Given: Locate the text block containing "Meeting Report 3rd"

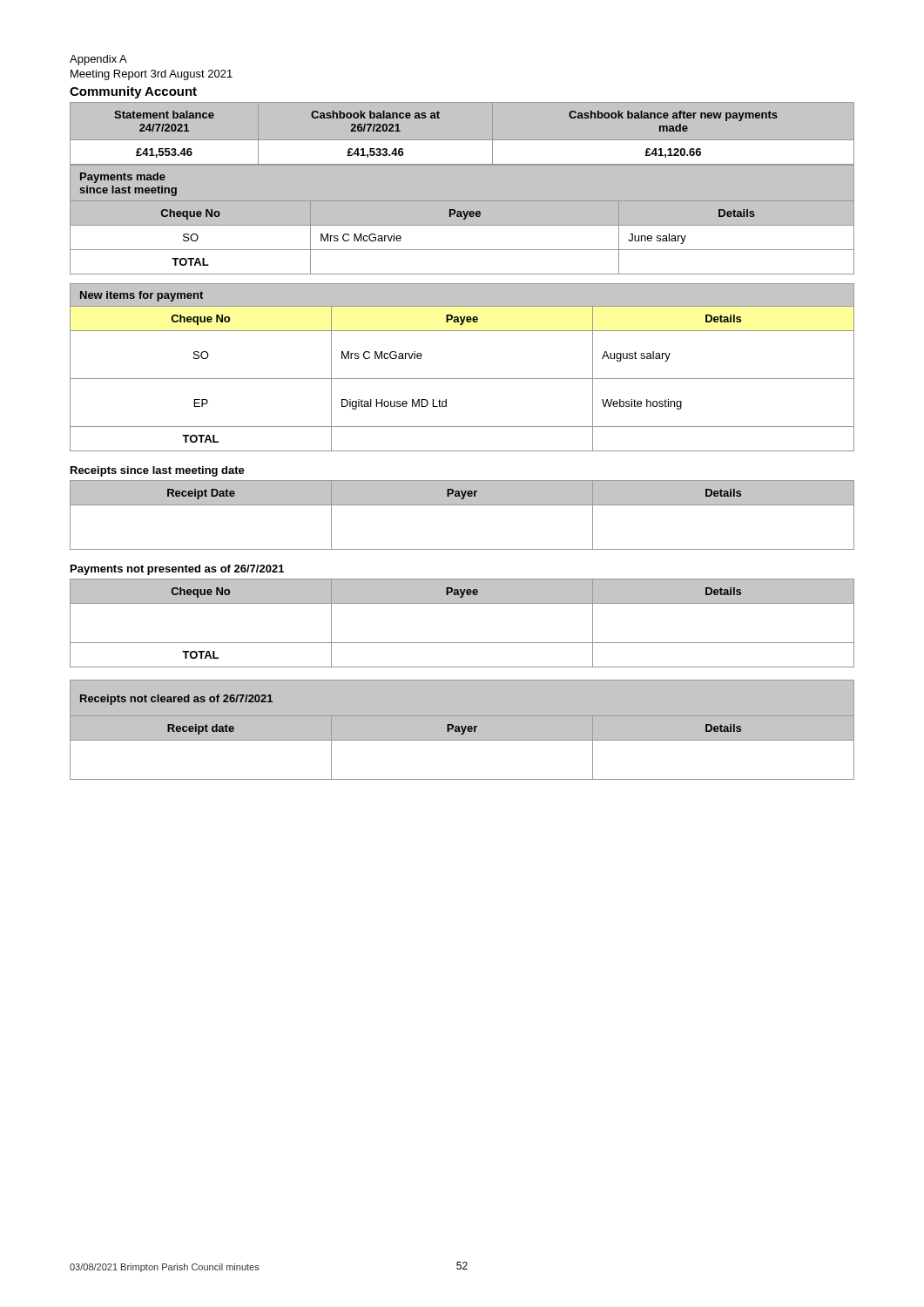Looking at the screenshot, I should coord(151,74).
